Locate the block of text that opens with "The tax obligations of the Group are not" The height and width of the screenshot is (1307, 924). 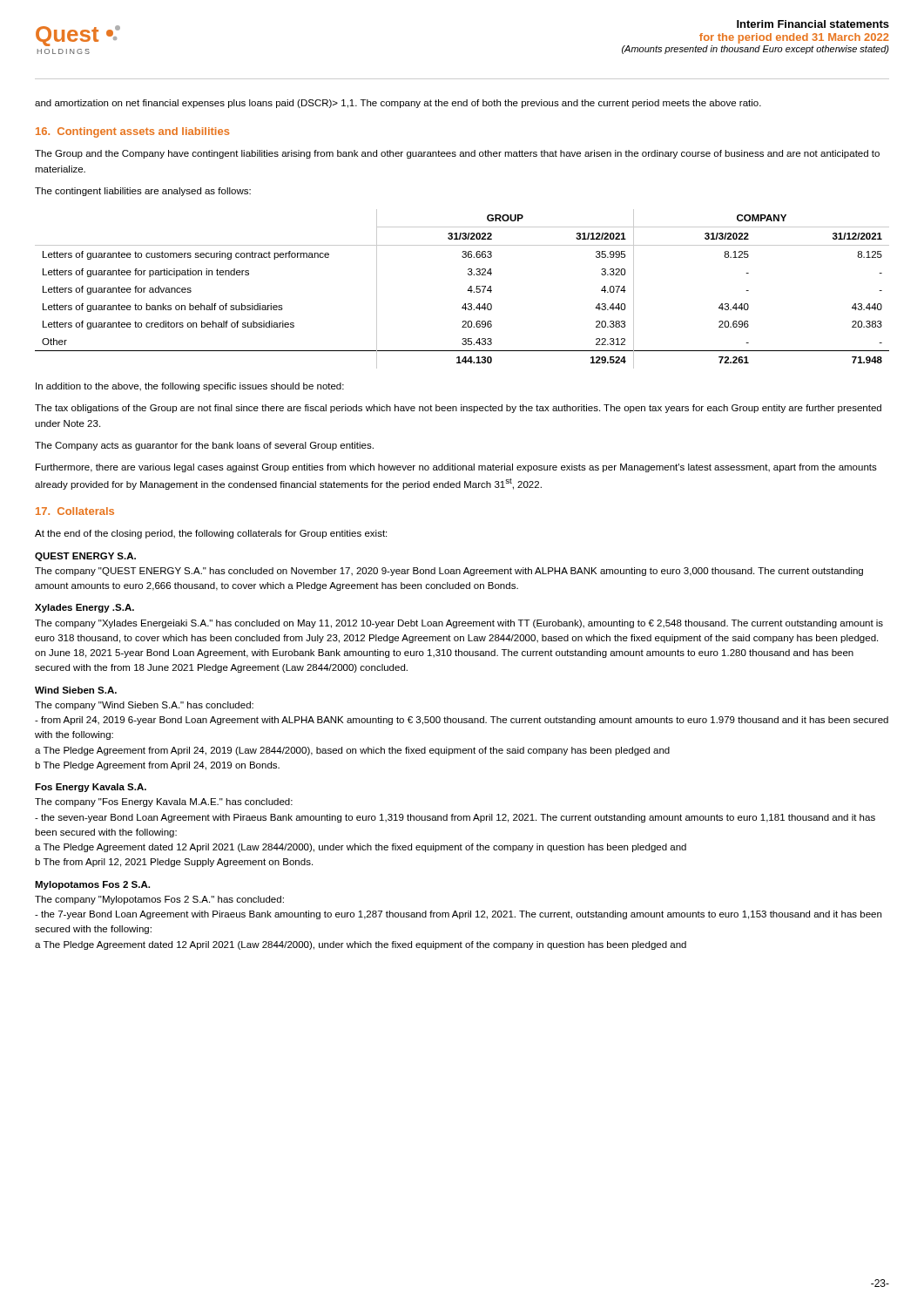pyautogui.click(x=458, y=416)
